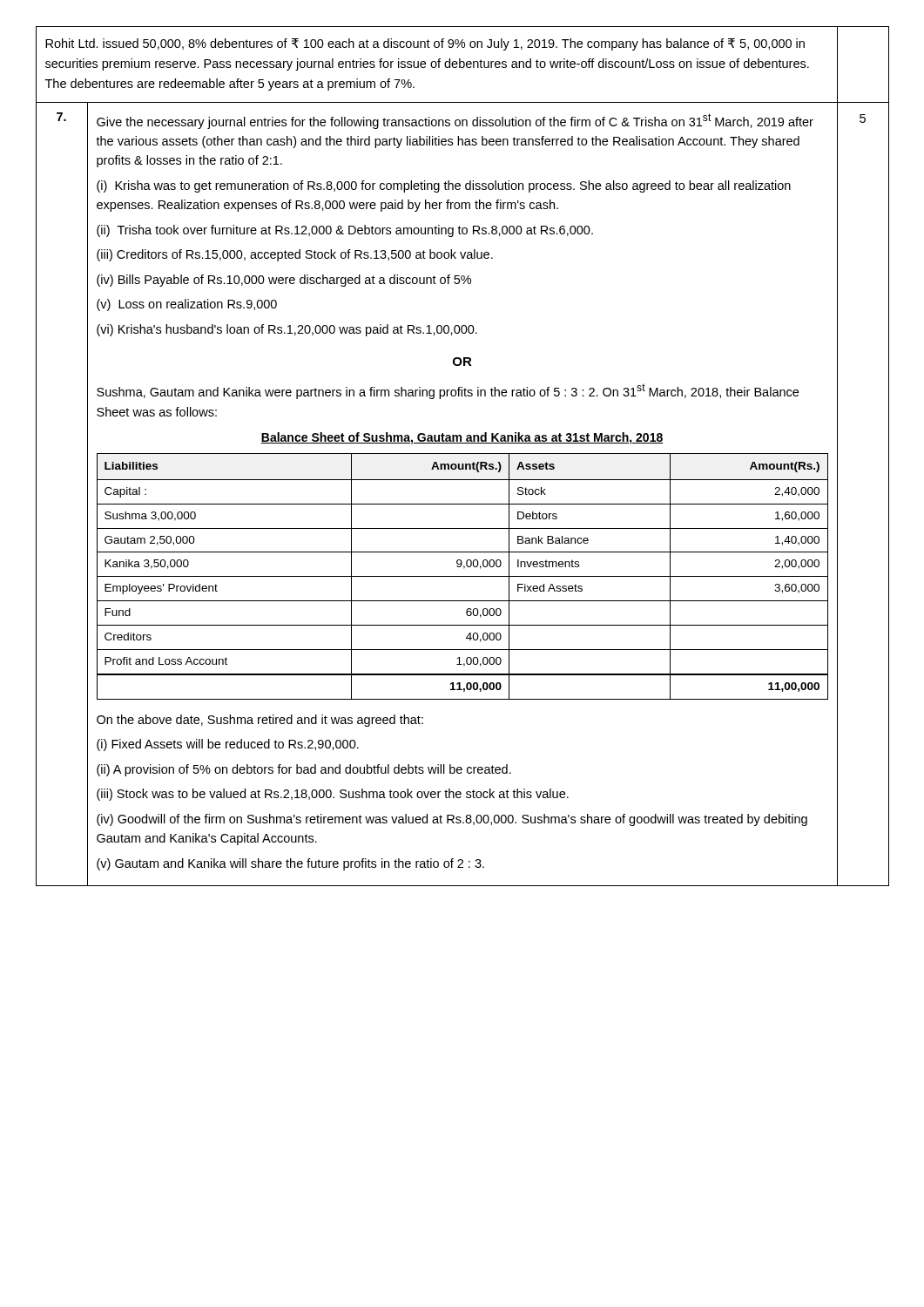This screenshot has height=1307, width=924.
Task: Click on the text block starting "(i) Krisha was to get remuneration of"
Action: point(462,195)
